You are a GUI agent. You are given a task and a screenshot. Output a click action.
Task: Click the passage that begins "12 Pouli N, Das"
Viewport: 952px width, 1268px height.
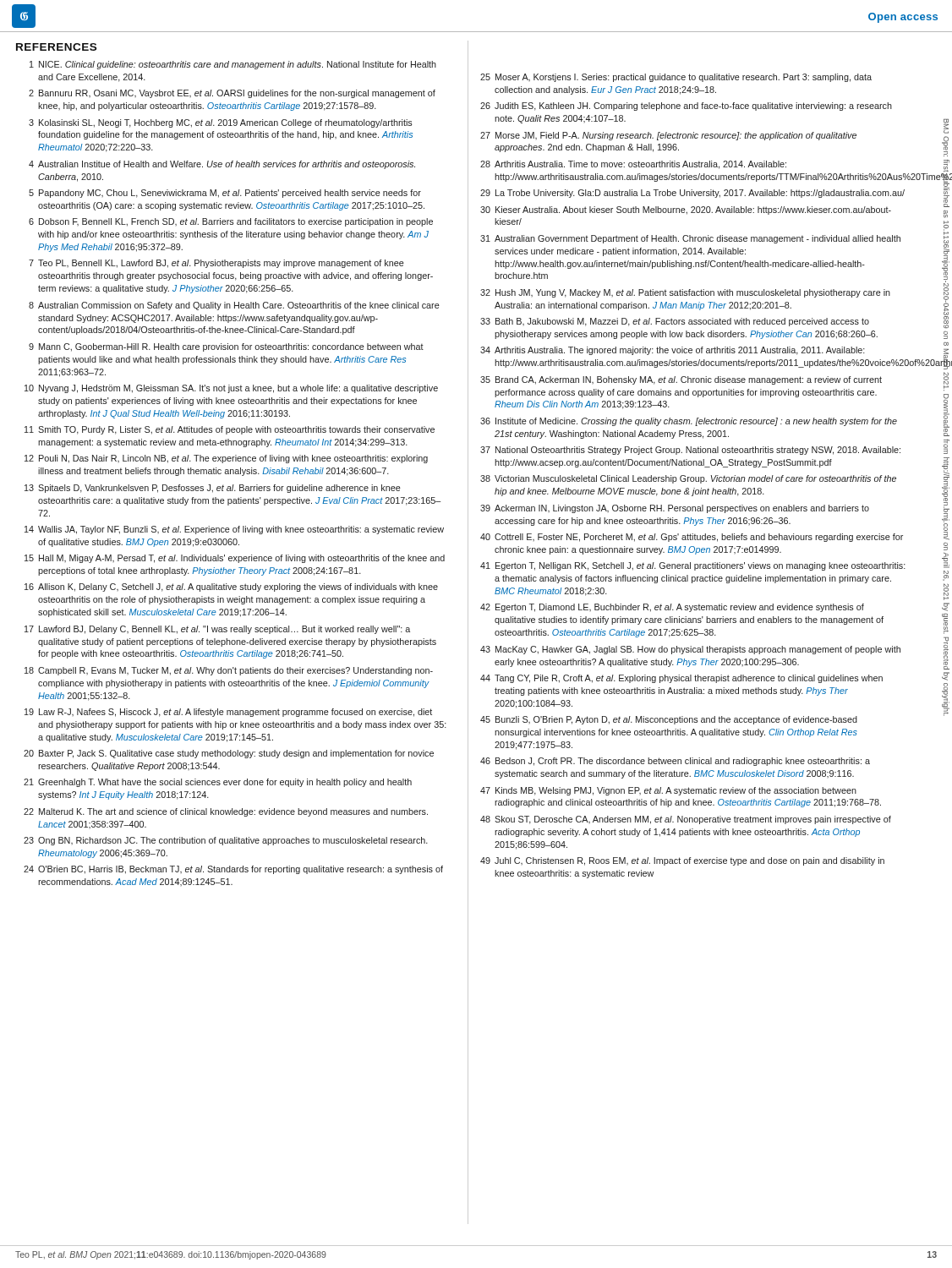[x=232, y=465]
